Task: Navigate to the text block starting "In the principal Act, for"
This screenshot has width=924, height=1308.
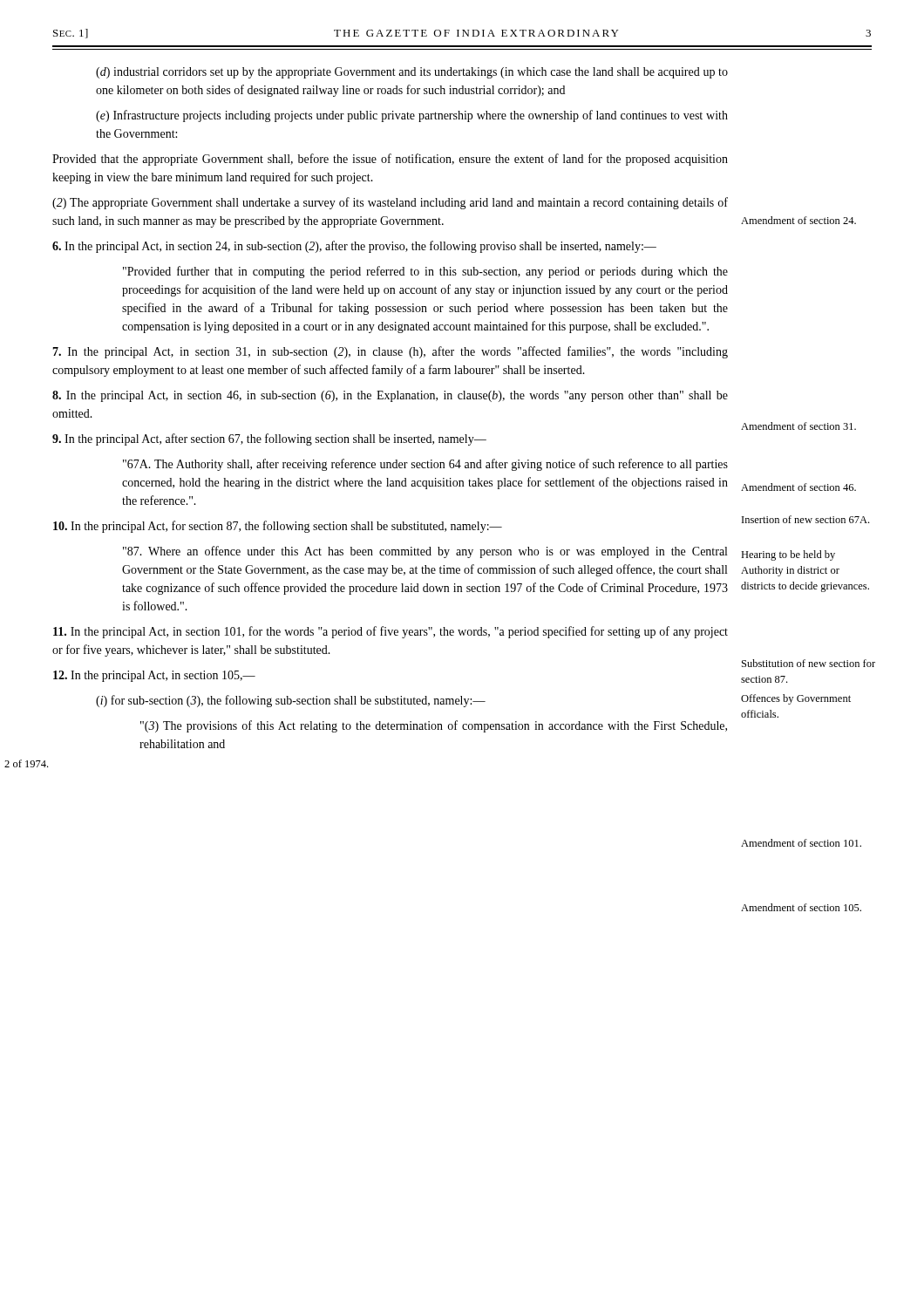Action: point(390,526)
